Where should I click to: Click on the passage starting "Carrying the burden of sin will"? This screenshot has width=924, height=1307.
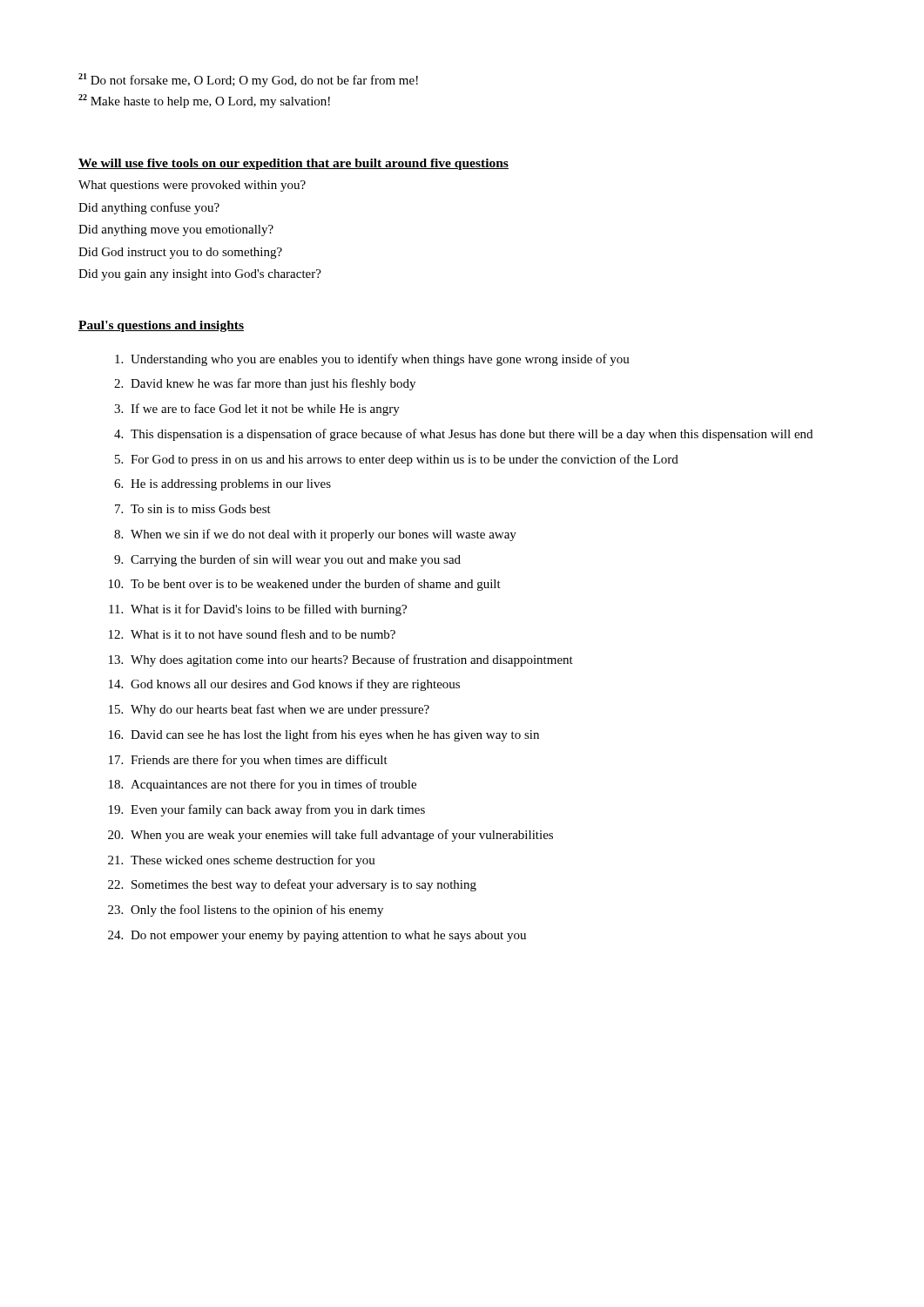click(x=296, y=560)
